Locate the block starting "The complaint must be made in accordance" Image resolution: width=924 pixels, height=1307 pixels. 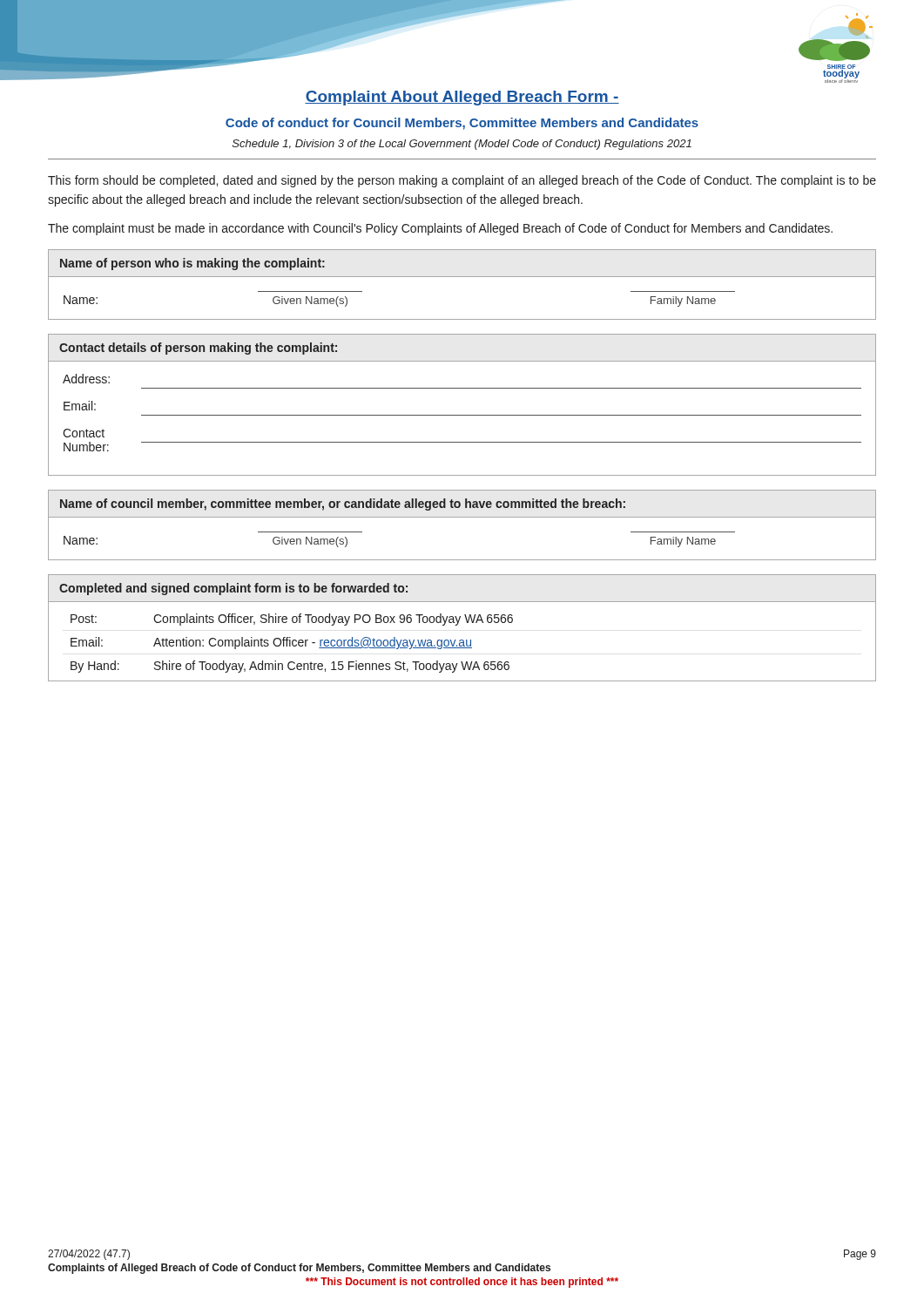point(441,229)
